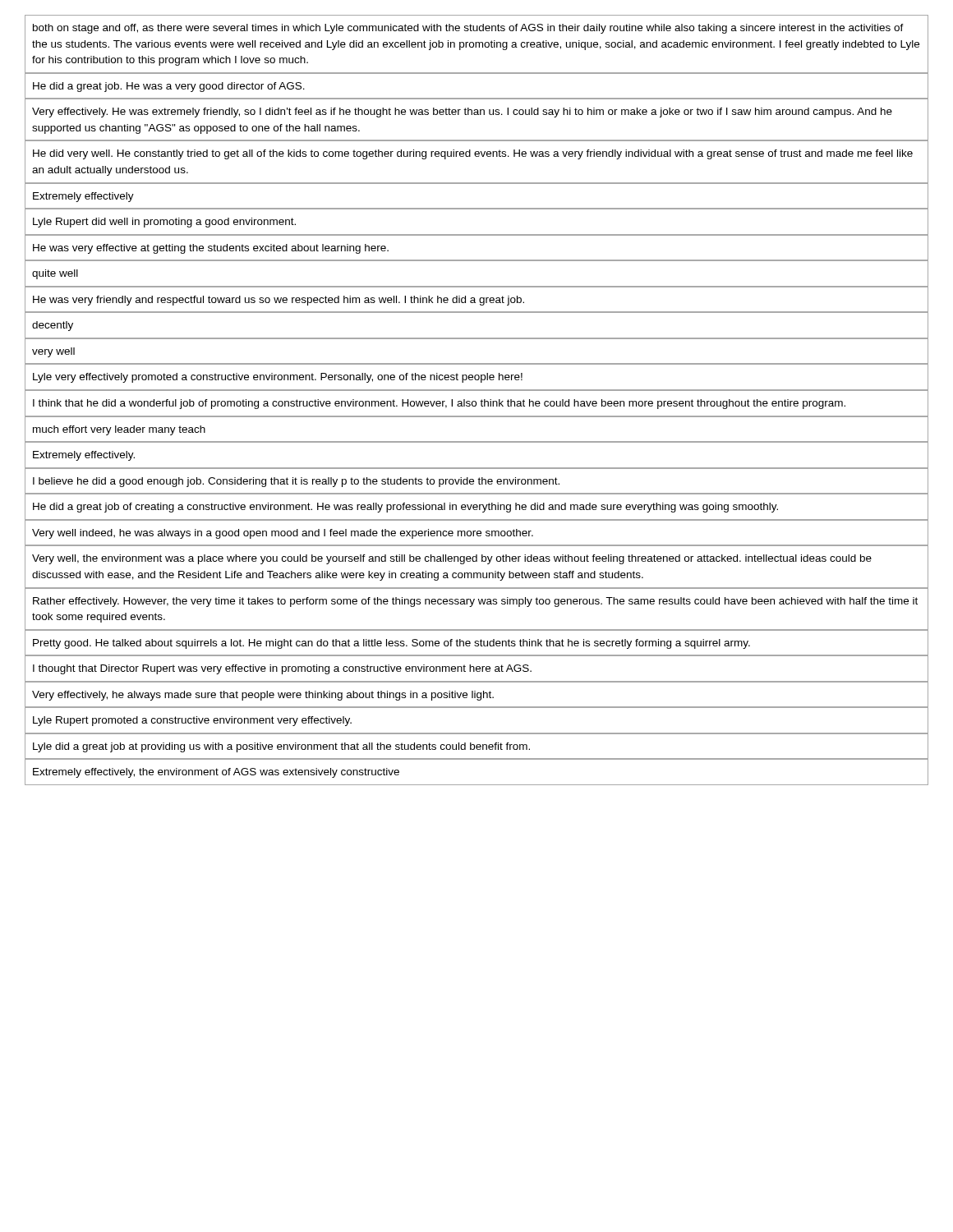Navigate to the text starting "Lyle did a great job at providing us"
Image resolution: width=953 pixels, height=1232 pixels.
click(x=476, y=746)
